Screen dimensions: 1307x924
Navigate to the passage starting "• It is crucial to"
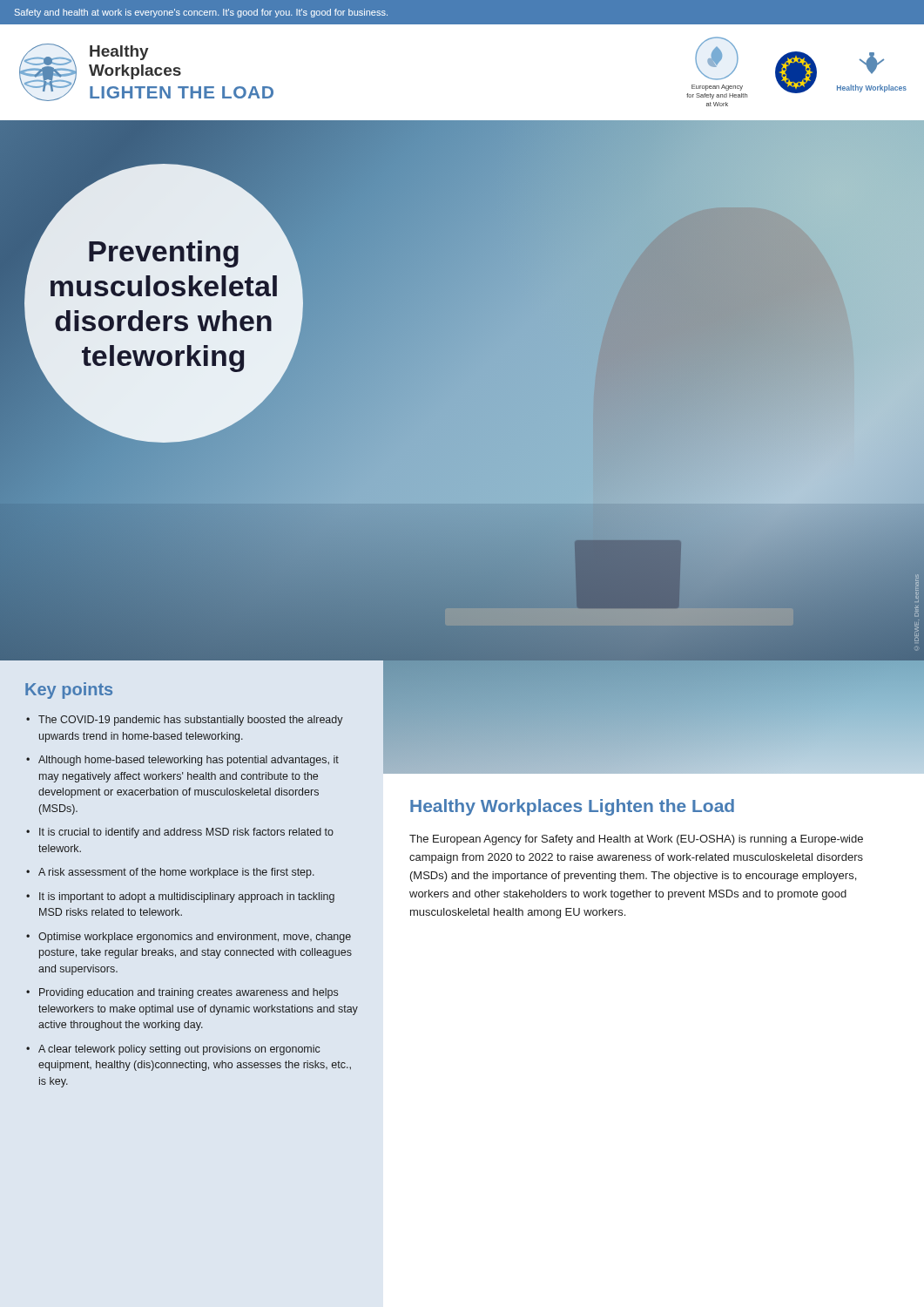click(x=192, y=840)
